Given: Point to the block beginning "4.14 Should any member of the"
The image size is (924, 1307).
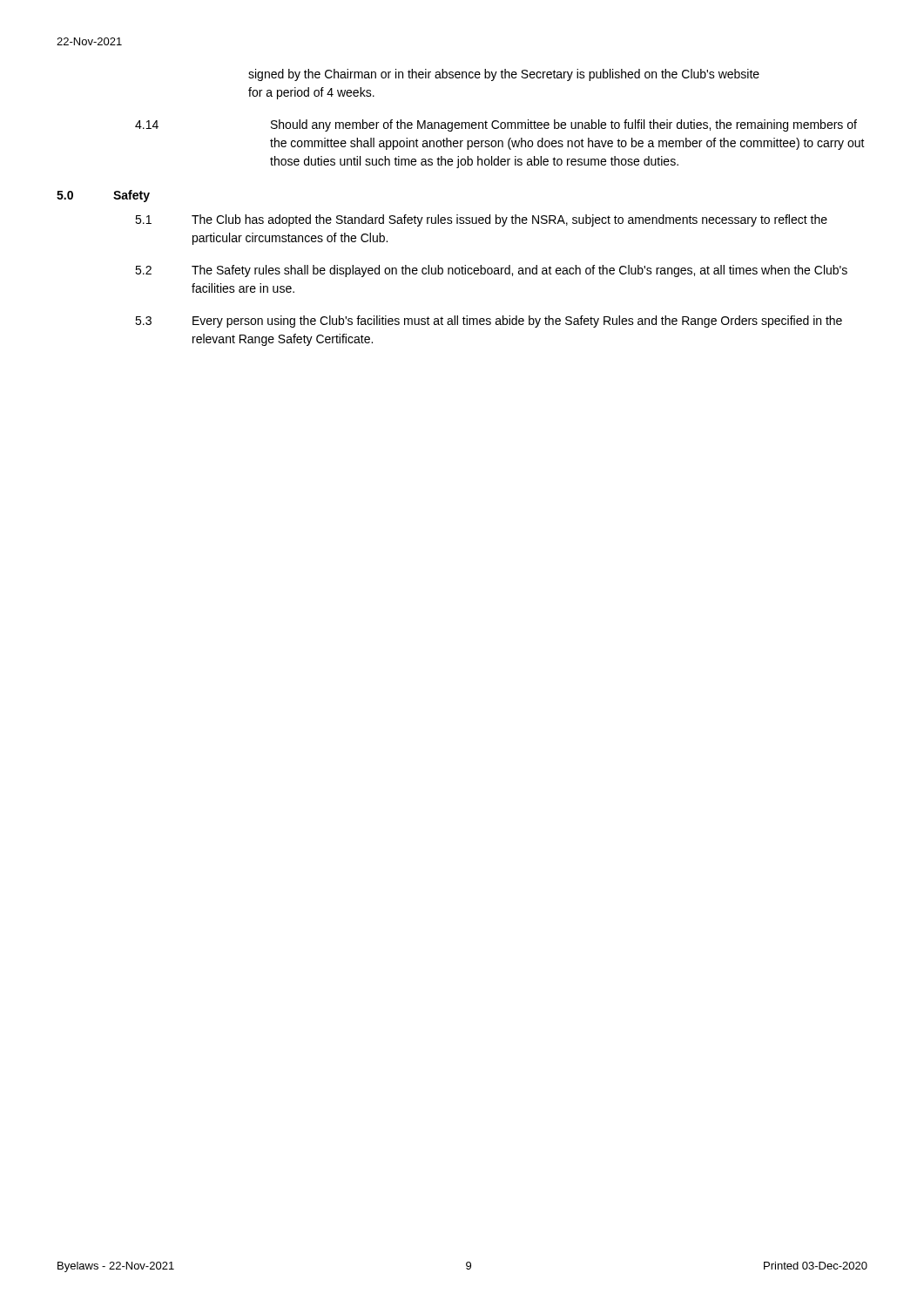Looking at the screenshot, I should [462, 143].
